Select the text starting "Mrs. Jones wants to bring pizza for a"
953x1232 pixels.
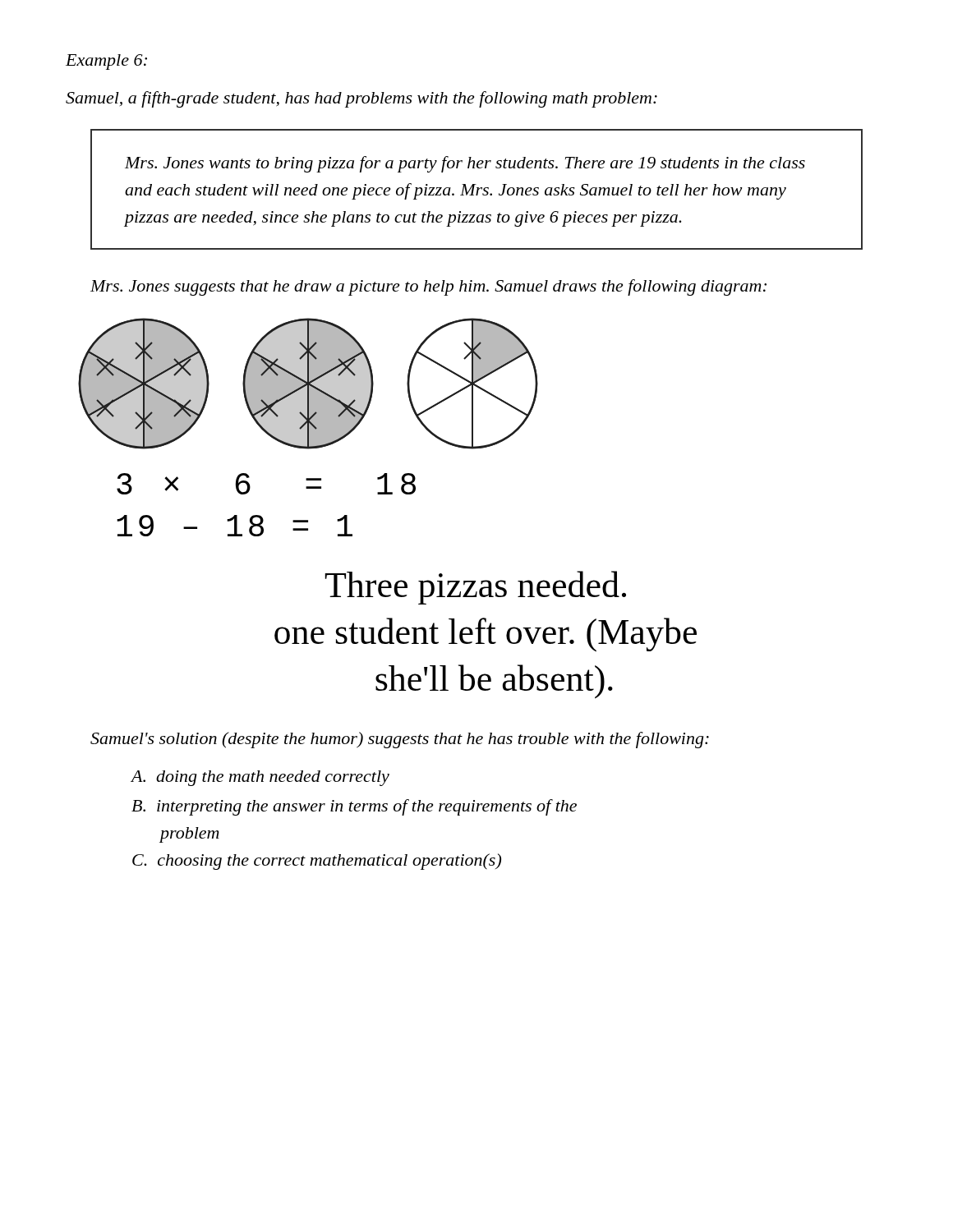point(465,189)
